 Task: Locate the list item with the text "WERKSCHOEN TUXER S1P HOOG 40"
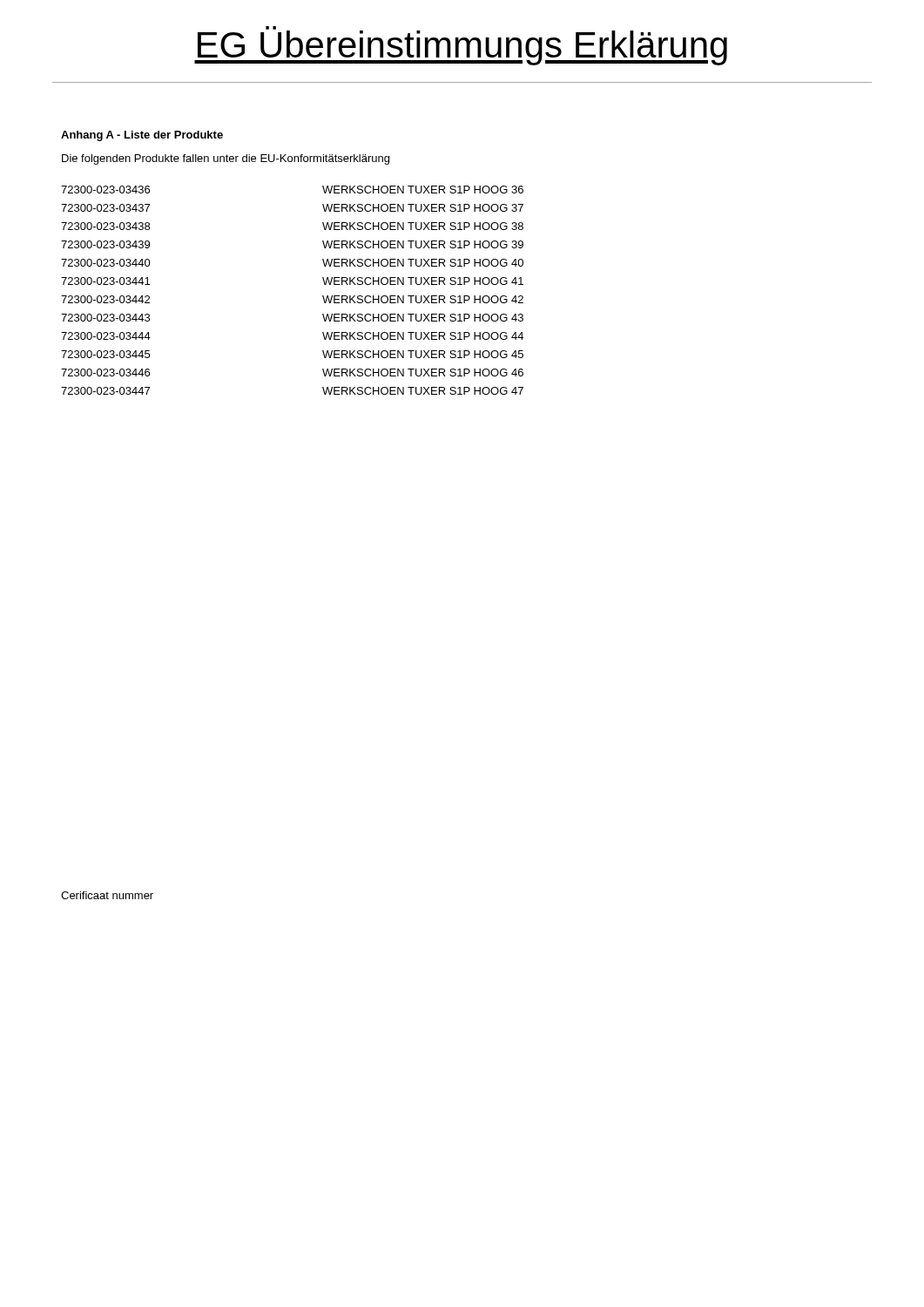423,263
